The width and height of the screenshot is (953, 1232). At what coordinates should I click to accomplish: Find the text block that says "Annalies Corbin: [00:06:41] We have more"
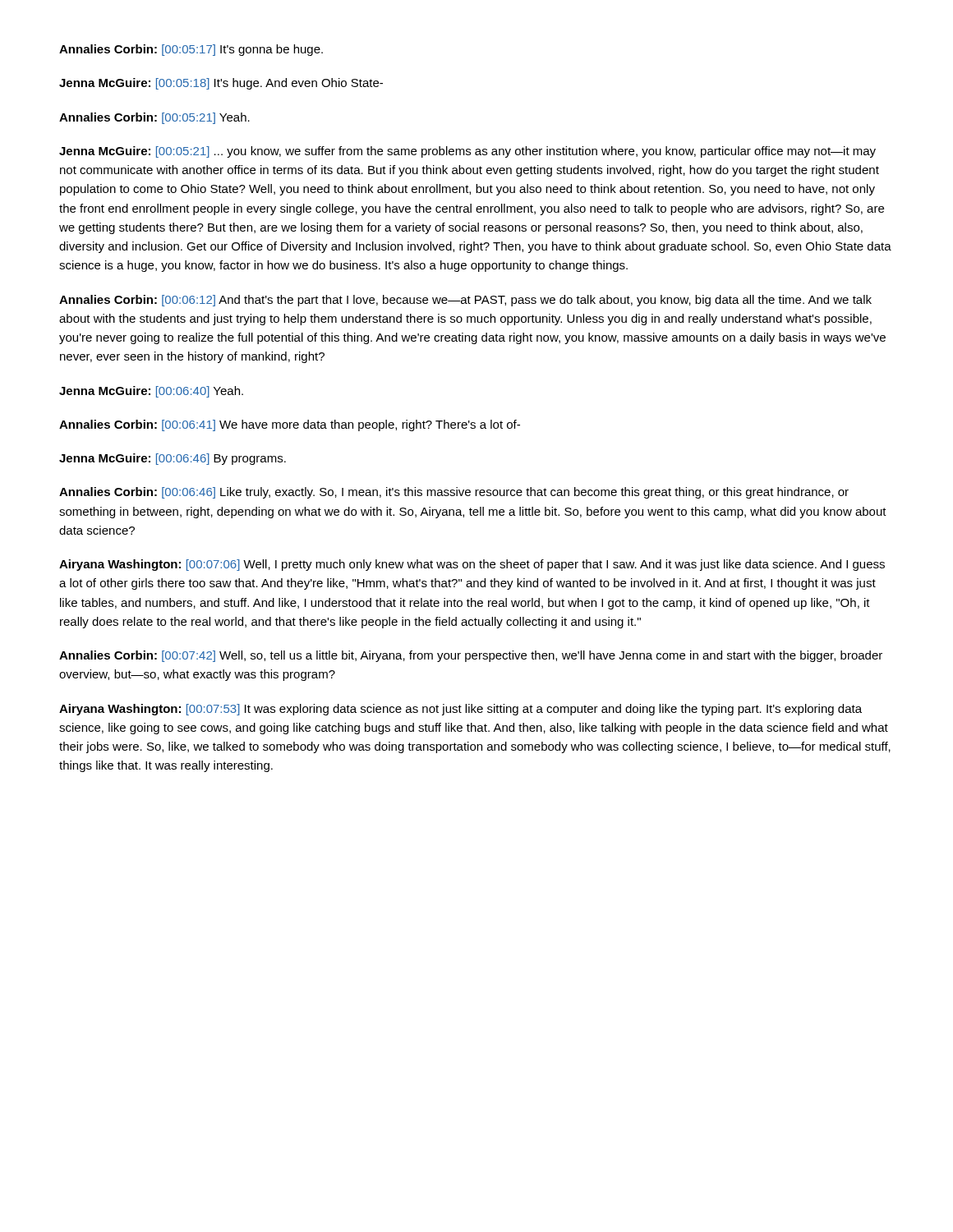290,424
